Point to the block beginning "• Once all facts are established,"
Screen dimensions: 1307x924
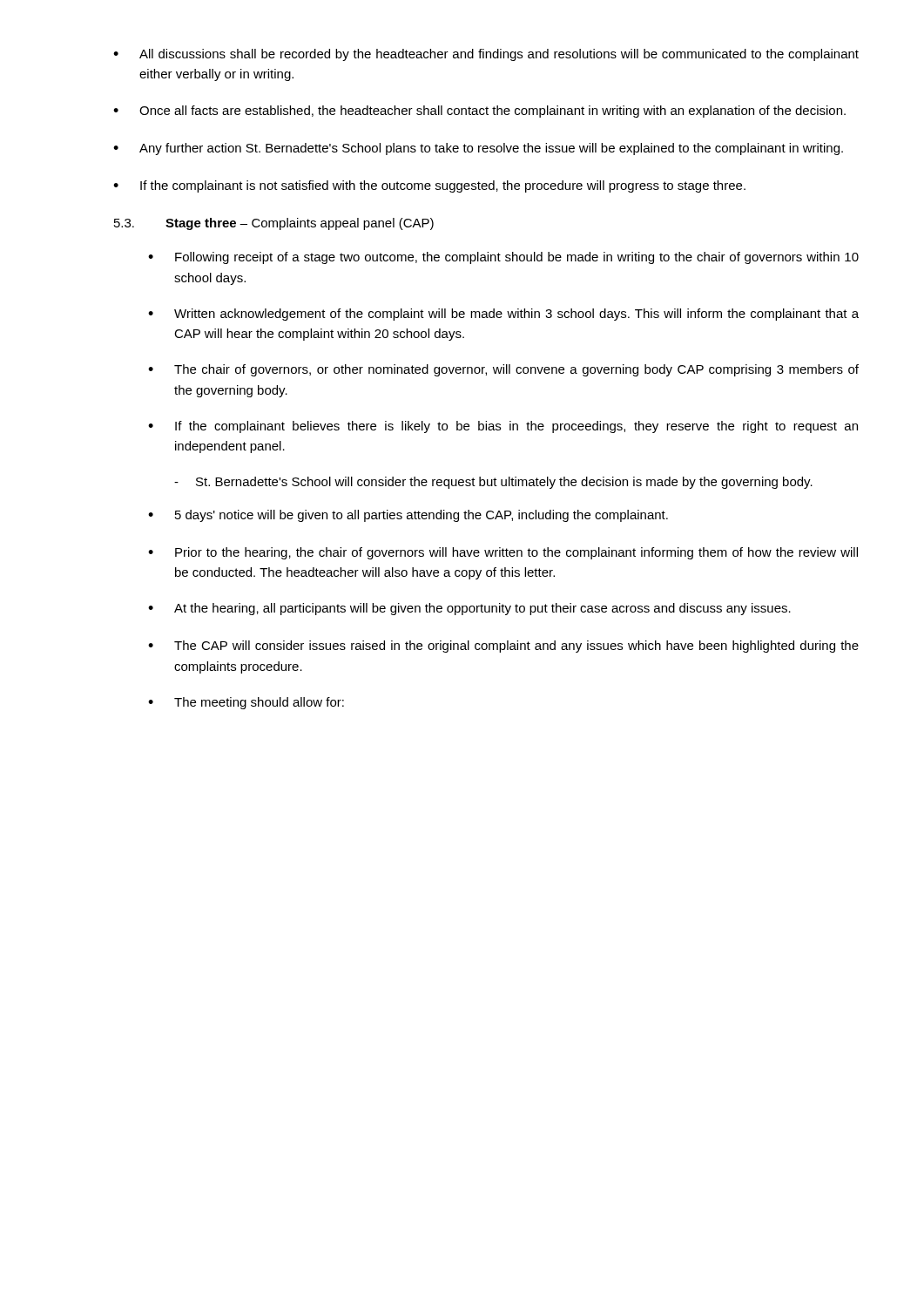tap(486, 111)
